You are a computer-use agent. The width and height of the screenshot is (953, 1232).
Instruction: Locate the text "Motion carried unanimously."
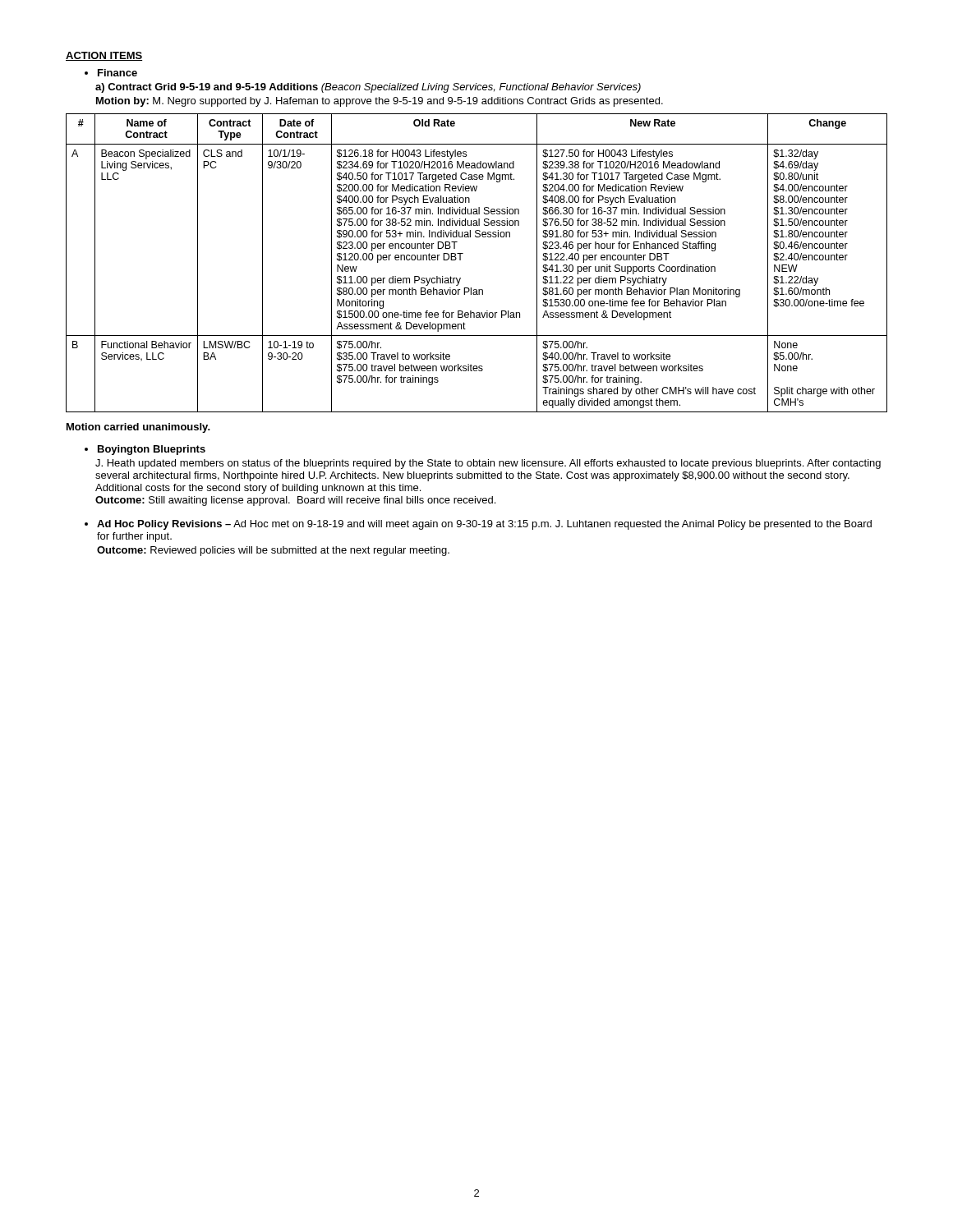click(x=138, y=427)
